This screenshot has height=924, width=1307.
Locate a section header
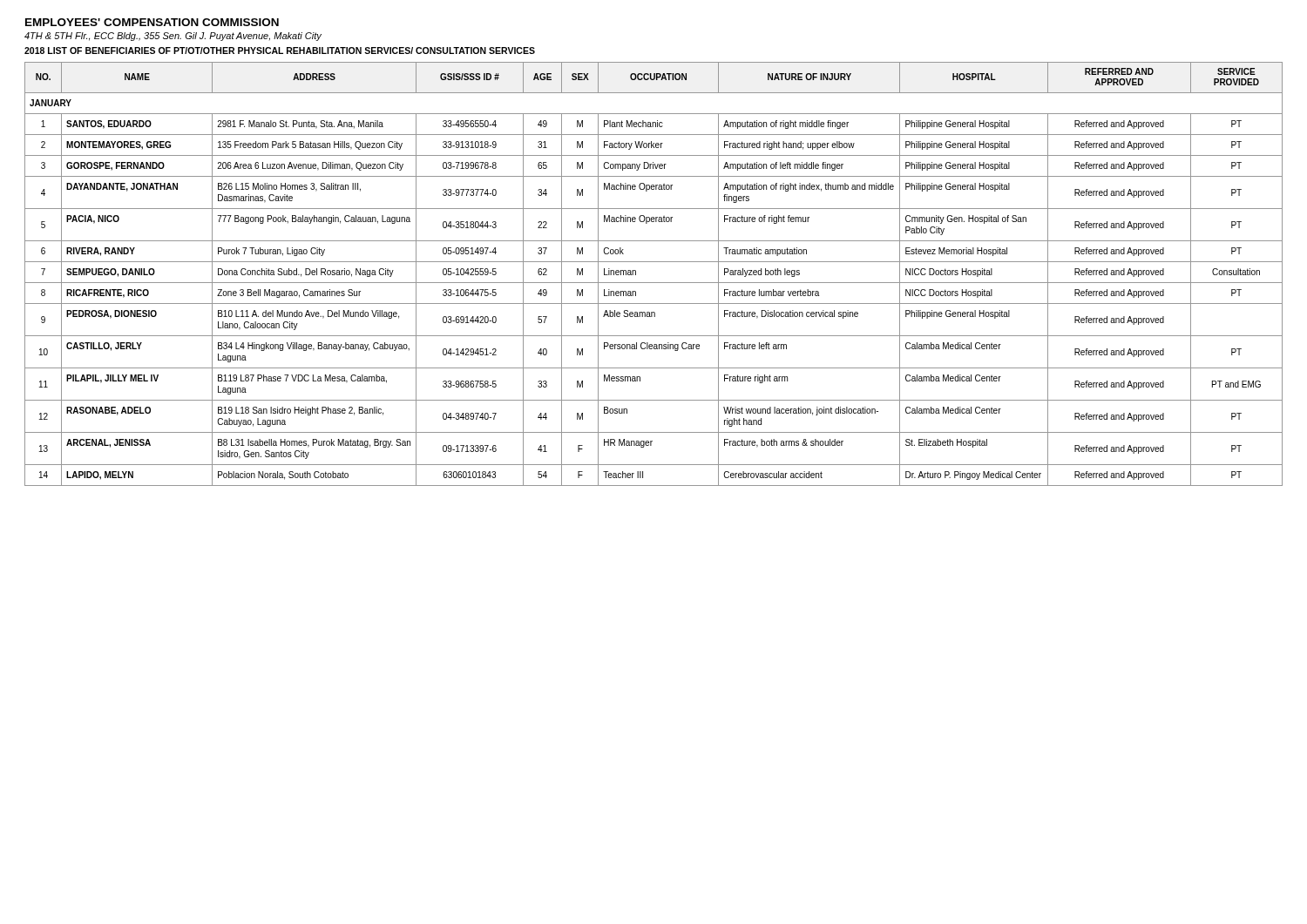(x=280, y=50)
